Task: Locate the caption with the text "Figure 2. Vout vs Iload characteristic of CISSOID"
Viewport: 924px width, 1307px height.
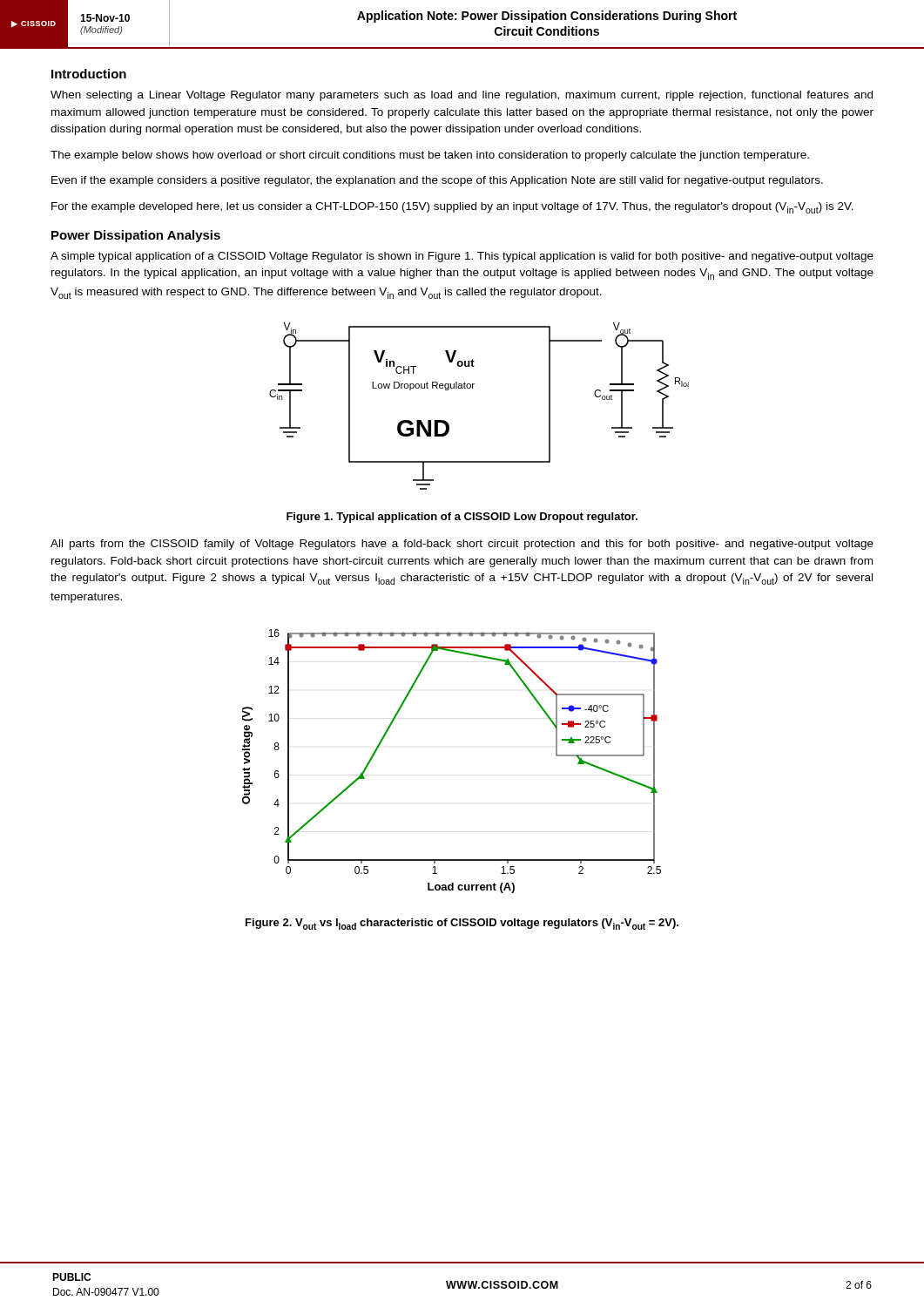Action: coord(462,923)
